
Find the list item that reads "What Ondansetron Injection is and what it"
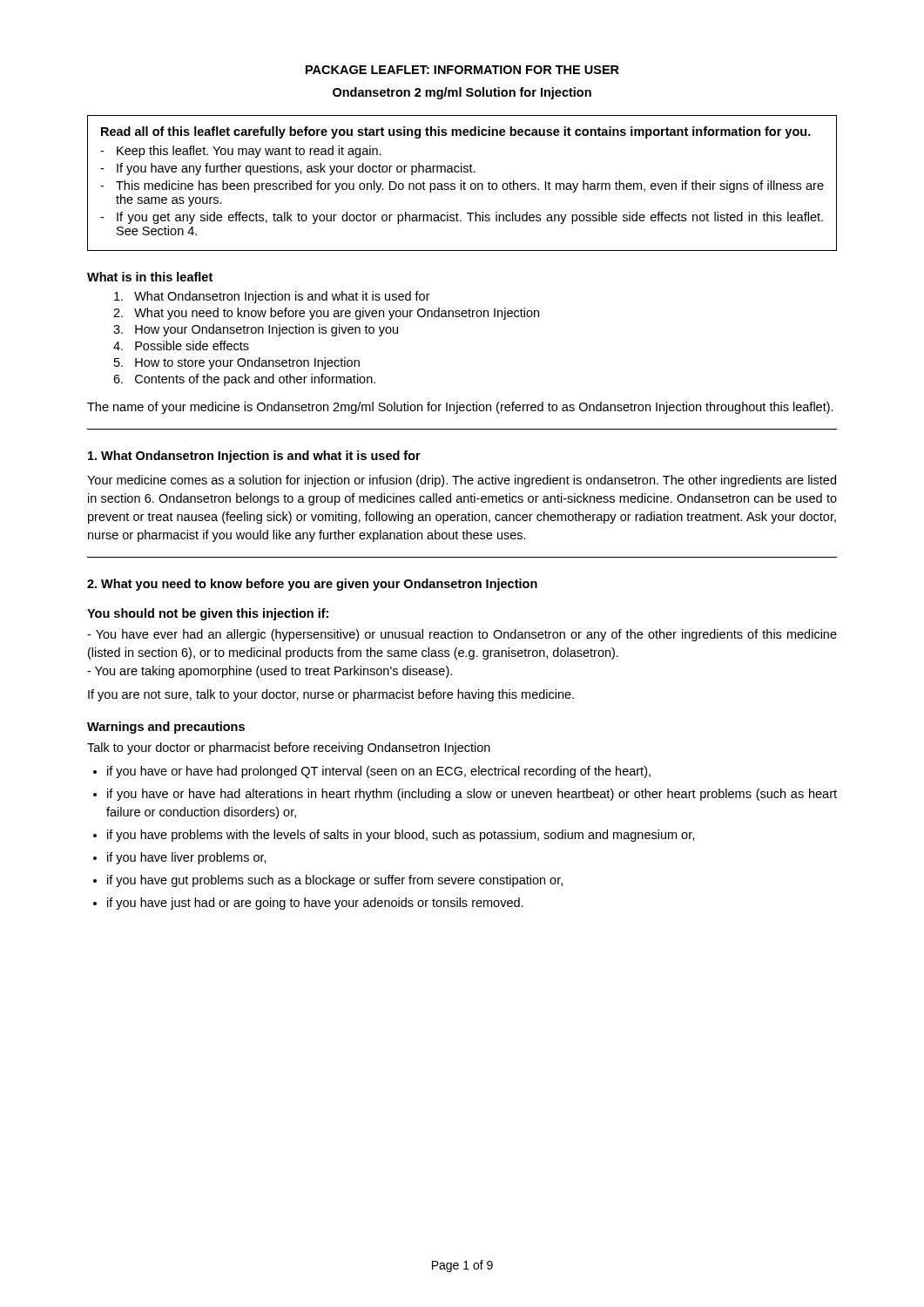pos(271,296)
